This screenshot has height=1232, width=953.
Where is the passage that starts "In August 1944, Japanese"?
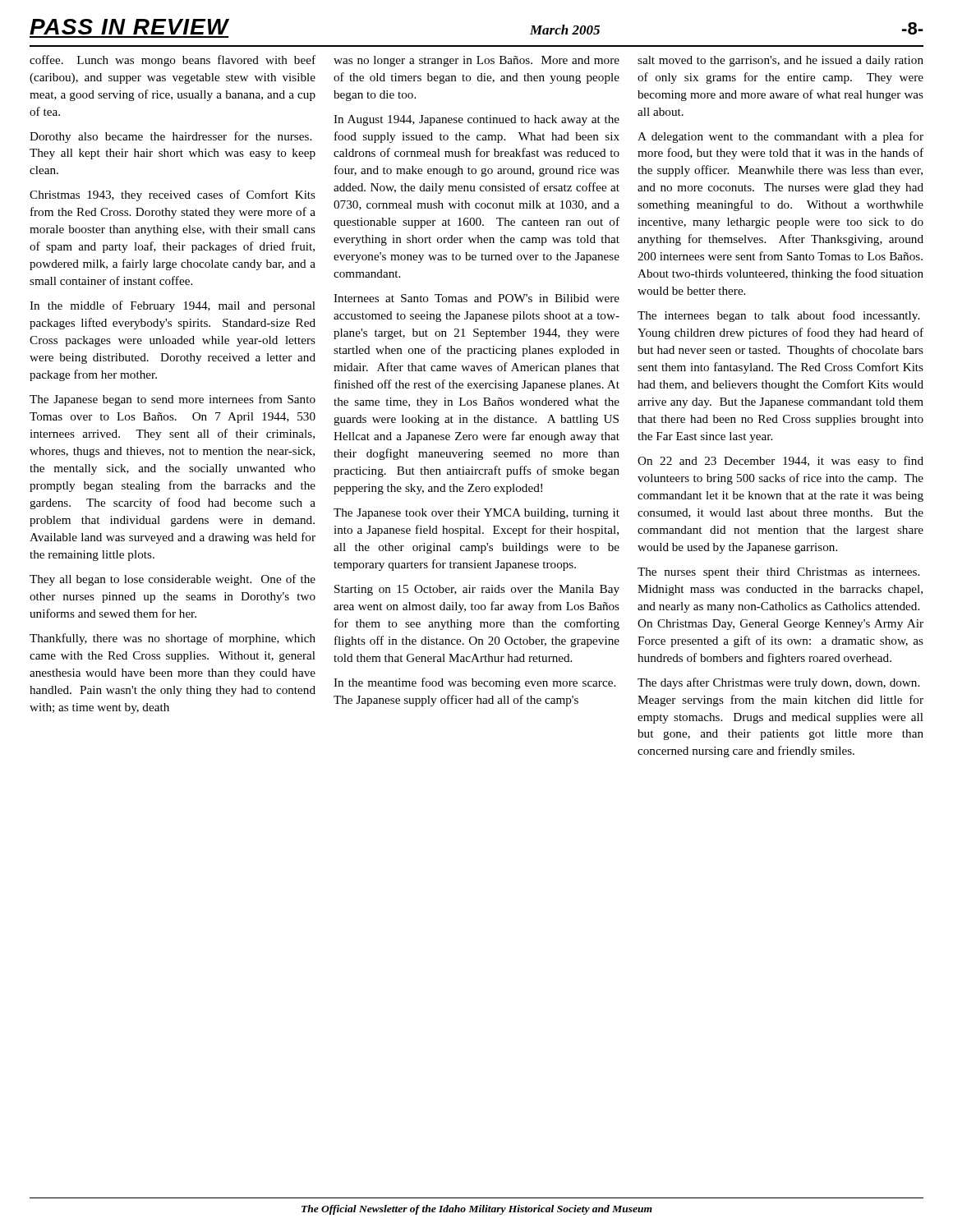click(476, 197)
